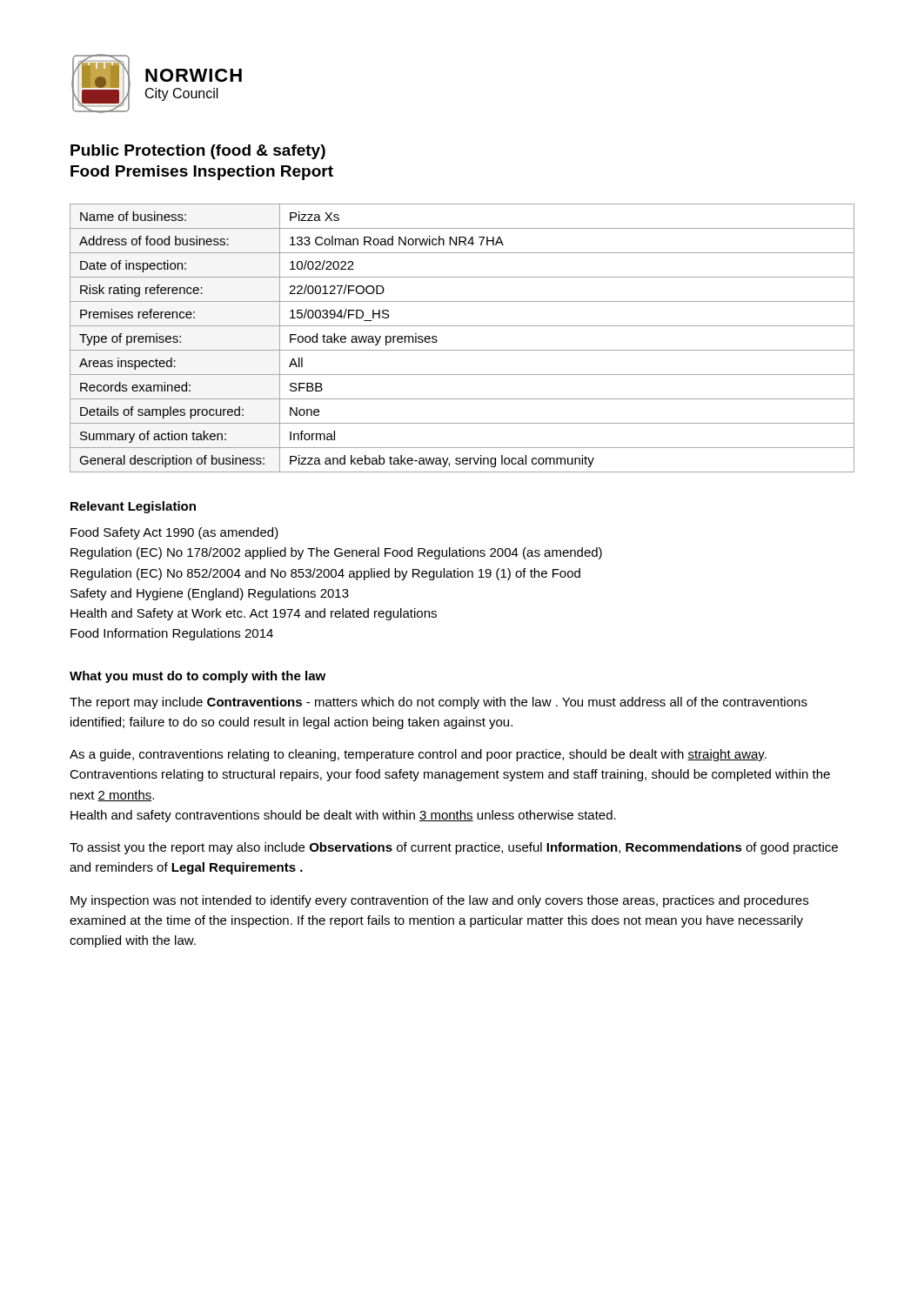Locate the text "Relevant Legislation"
The width and height of the screenshot is (924, 1305).
pyautogui.click(x=133, y=506)
